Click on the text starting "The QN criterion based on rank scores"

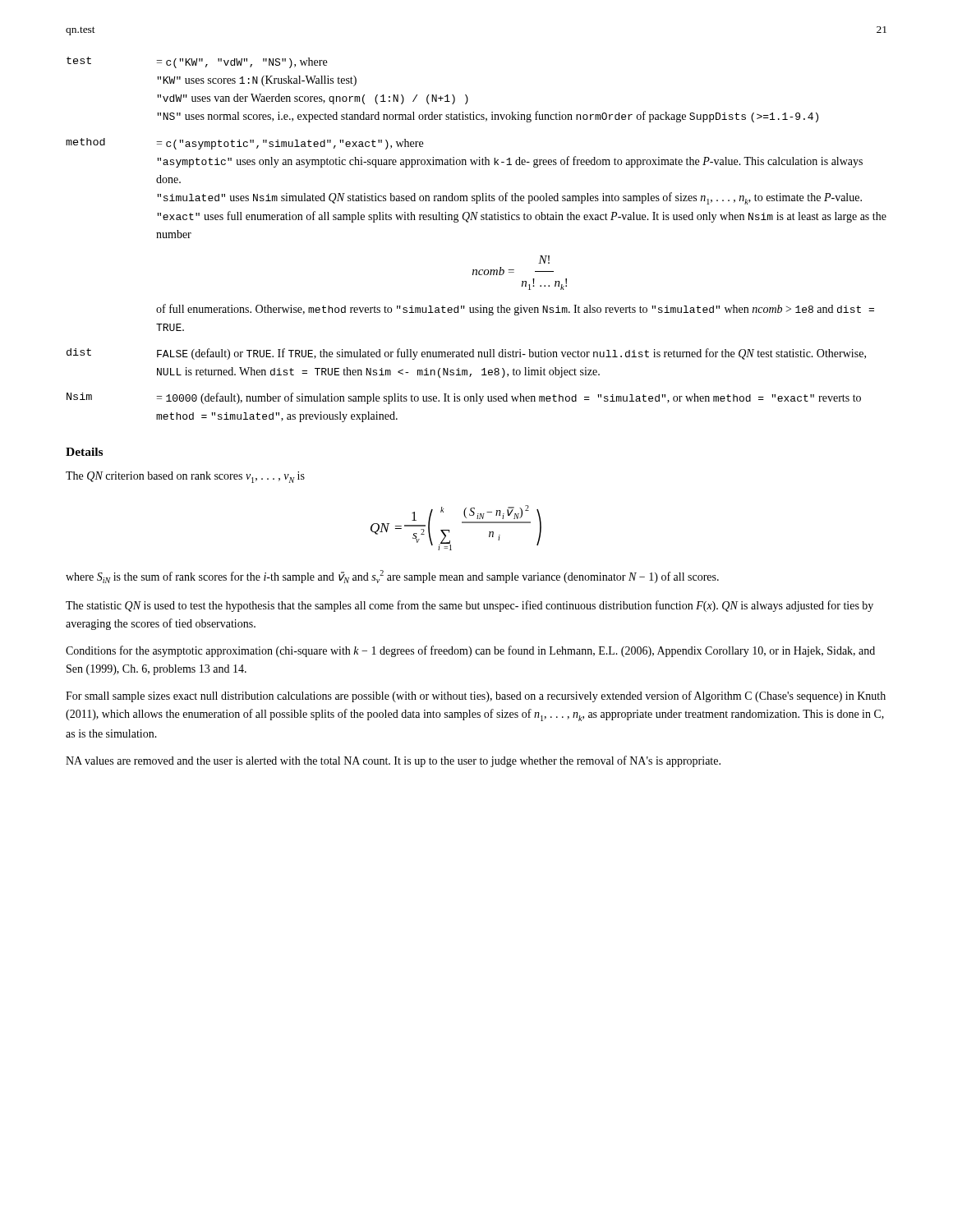(x=185, y=477)
